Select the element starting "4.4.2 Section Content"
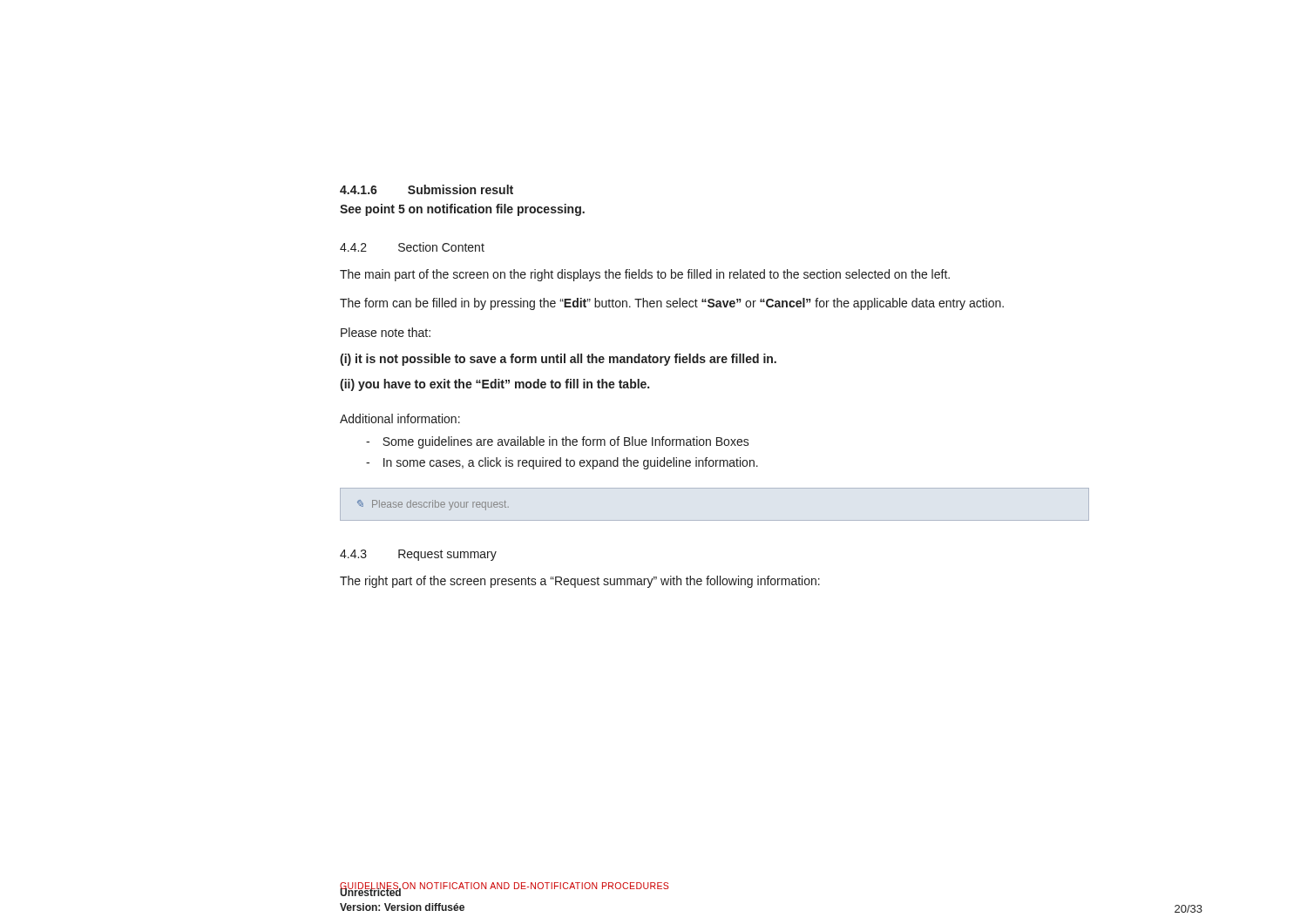The width and height of the screenshot is (1307, 924). 412,247
